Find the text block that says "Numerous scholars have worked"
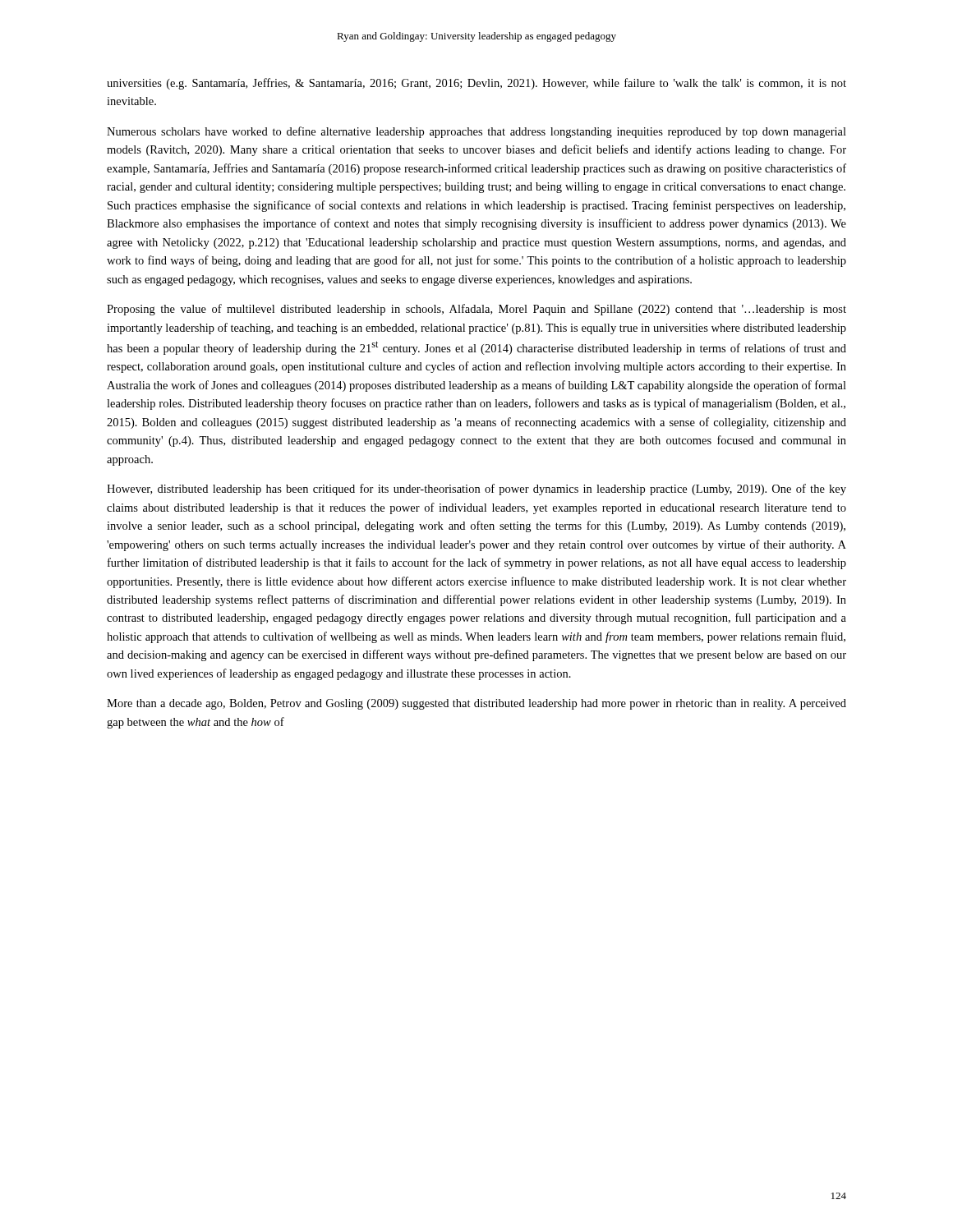953x1232 pixels. 476,205
